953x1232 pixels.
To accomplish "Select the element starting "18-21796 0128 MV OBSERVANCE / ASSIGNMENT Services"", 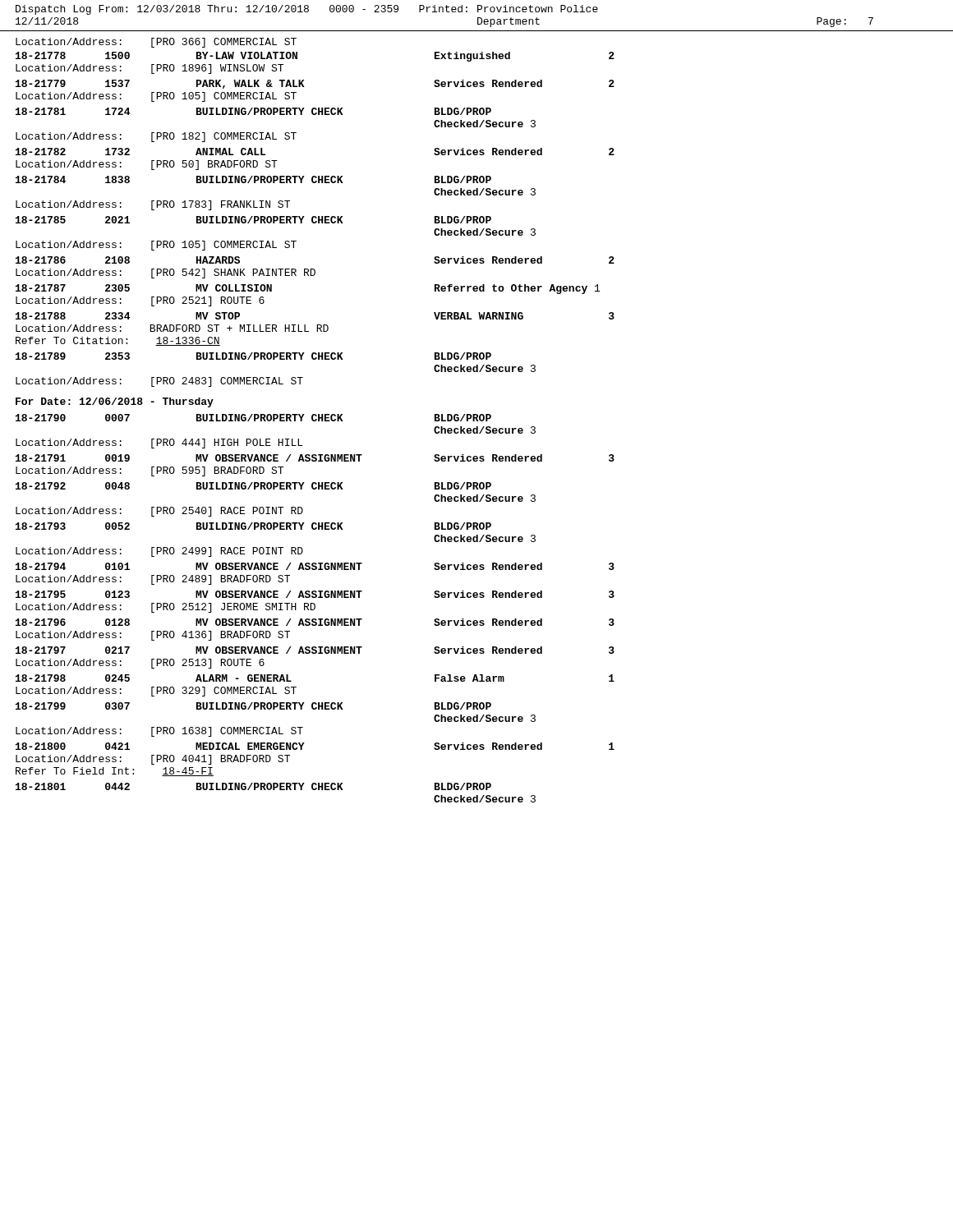I will [x=476, y=629].
